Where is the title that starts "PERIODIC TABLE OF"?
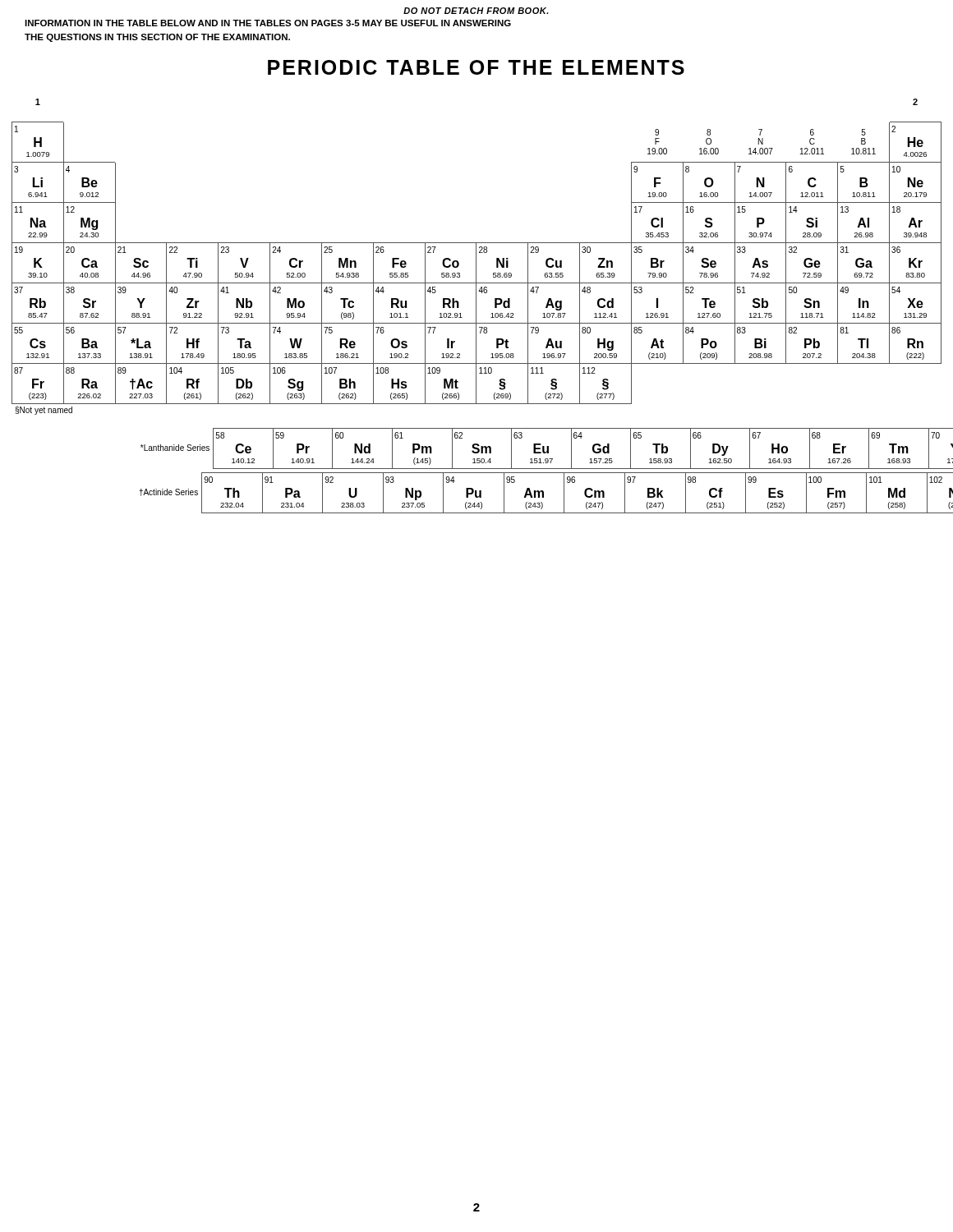953x1232 pixels. tap(476, 67)
